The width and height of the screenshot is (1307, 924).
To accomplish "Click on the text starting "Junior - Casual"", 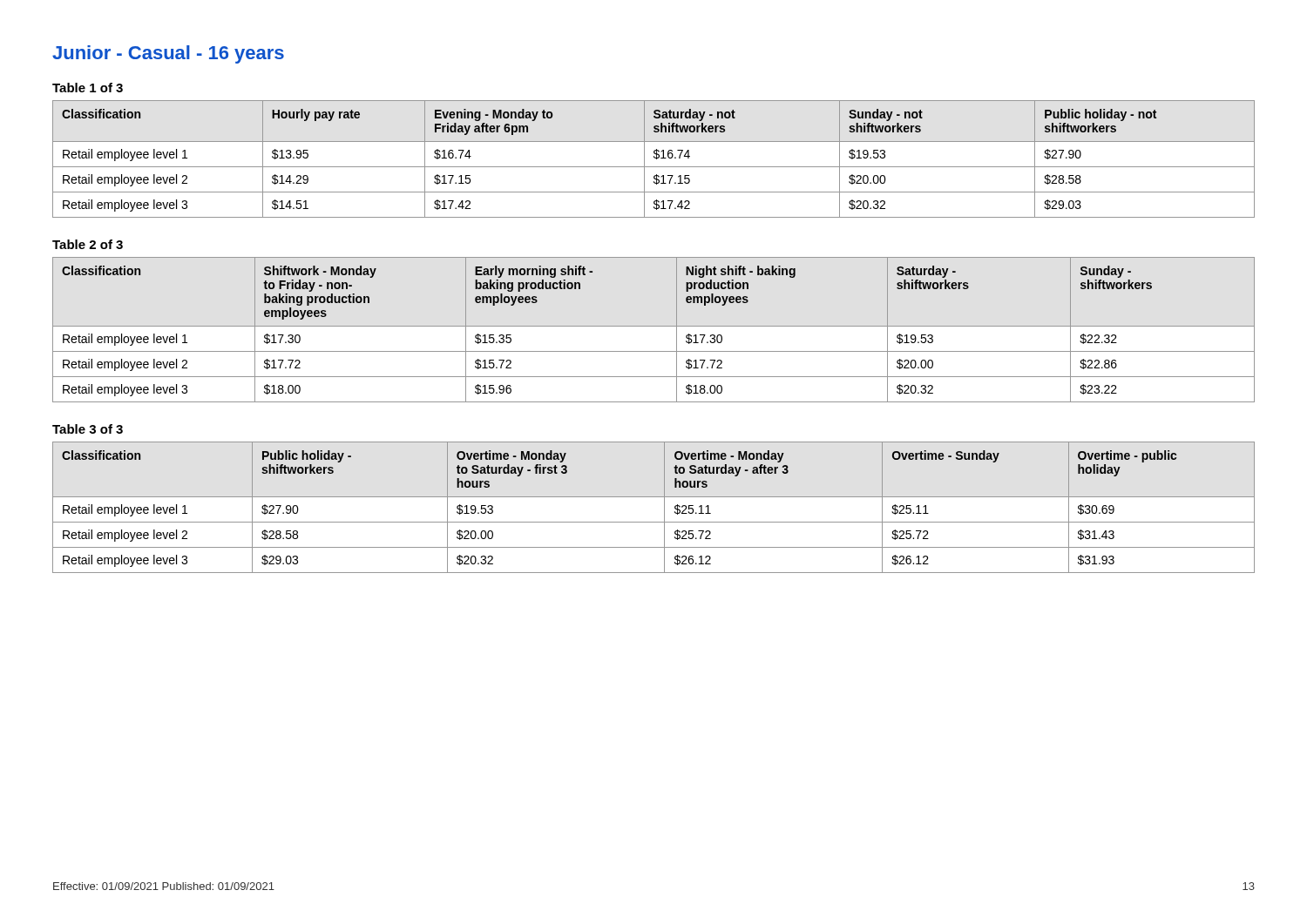I will pos(168,53).
